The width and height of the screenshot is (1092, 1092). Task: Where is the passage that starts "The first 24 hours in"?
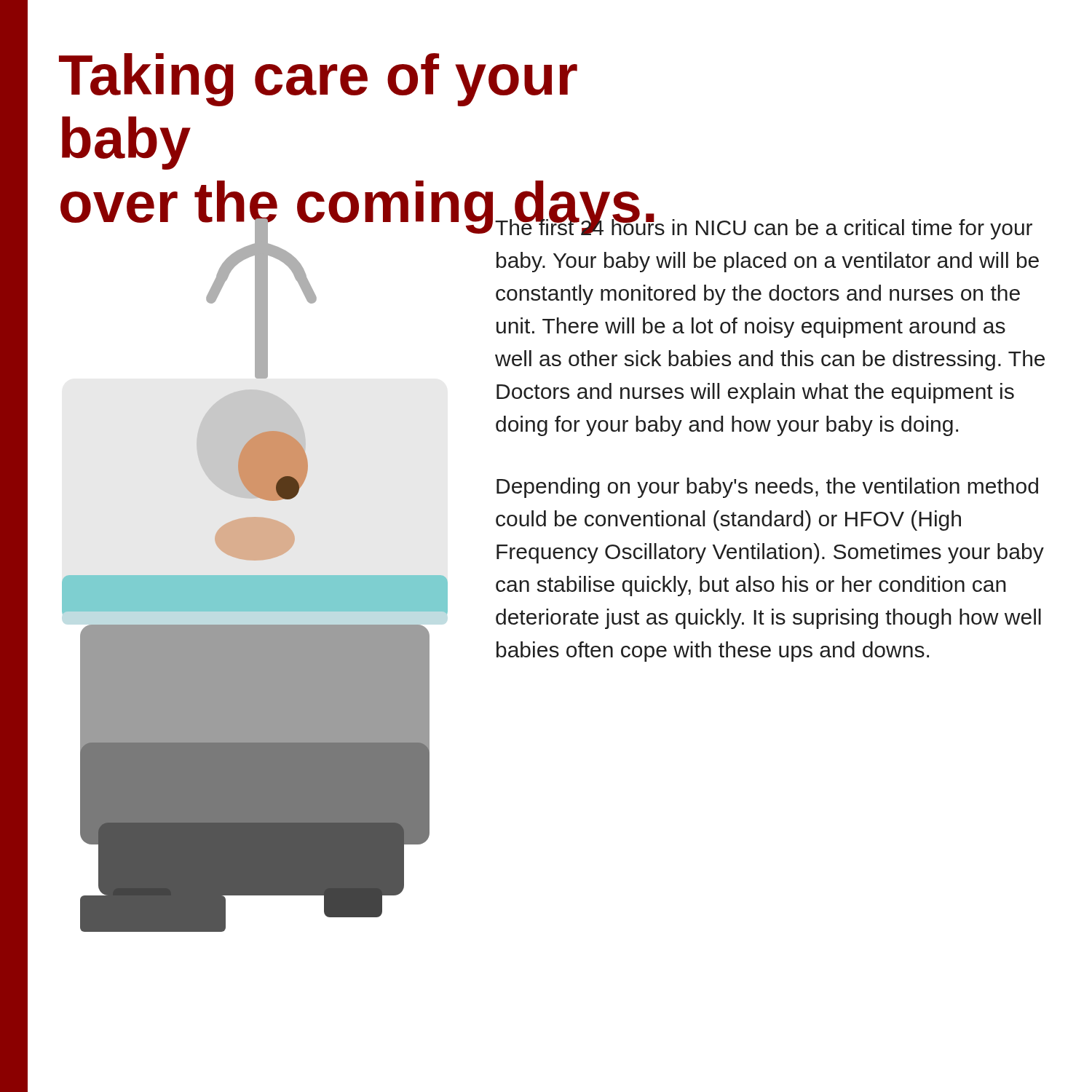tap(772, 326)
